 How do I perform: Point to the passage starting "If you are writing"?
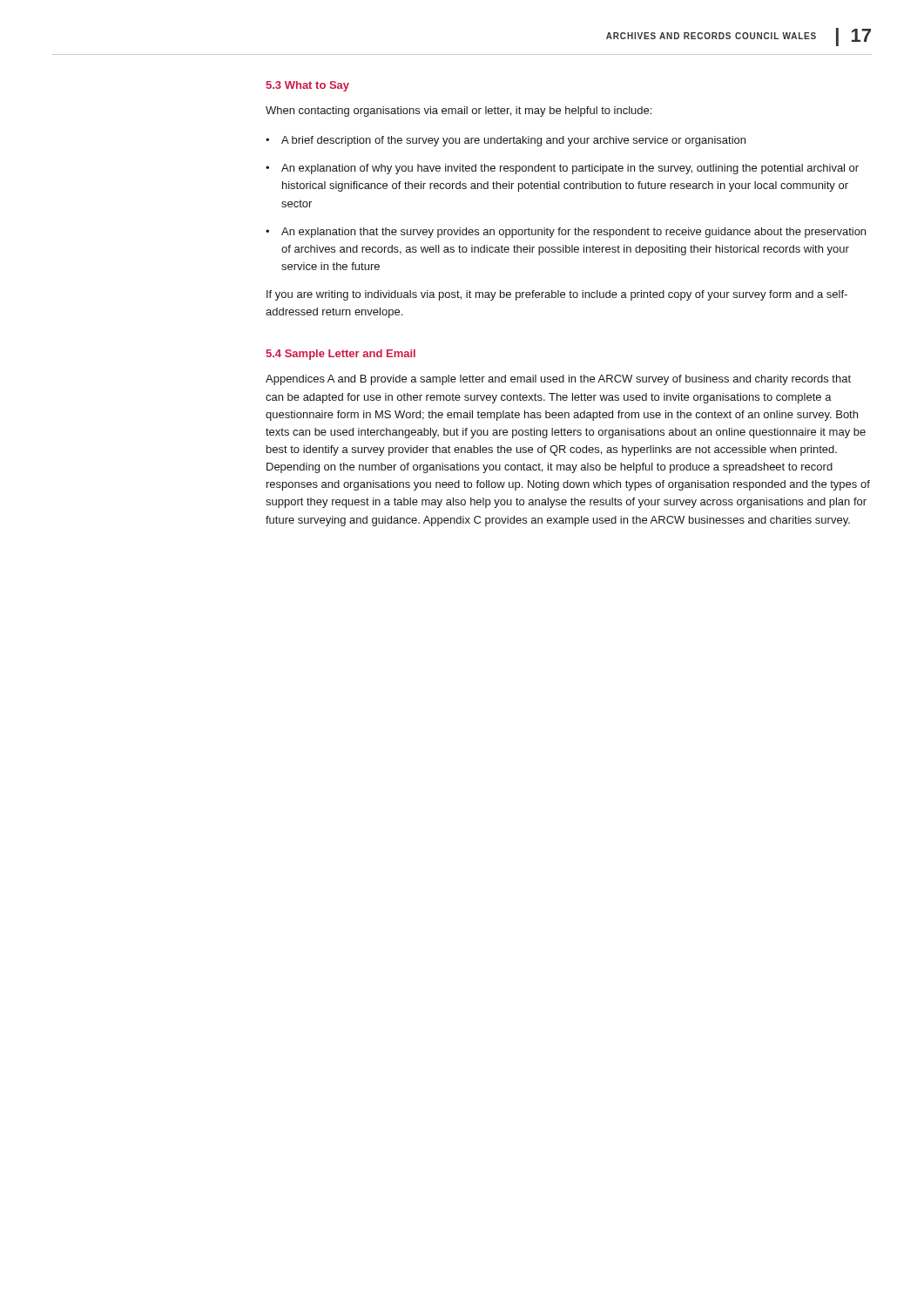(557, 303)
